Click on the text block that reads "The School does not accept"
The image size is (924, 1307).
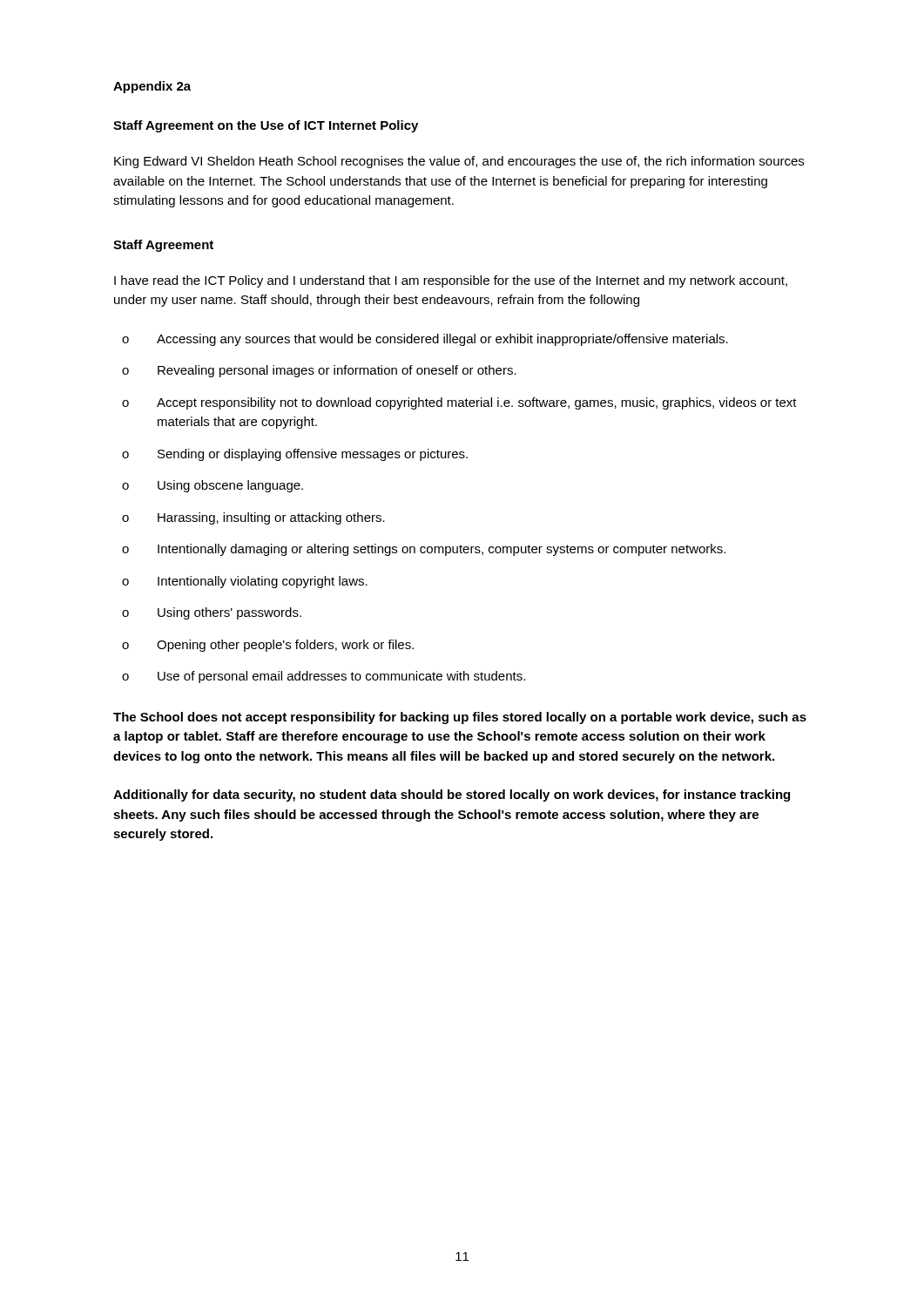pyautogui.click(x=460, y=736)
